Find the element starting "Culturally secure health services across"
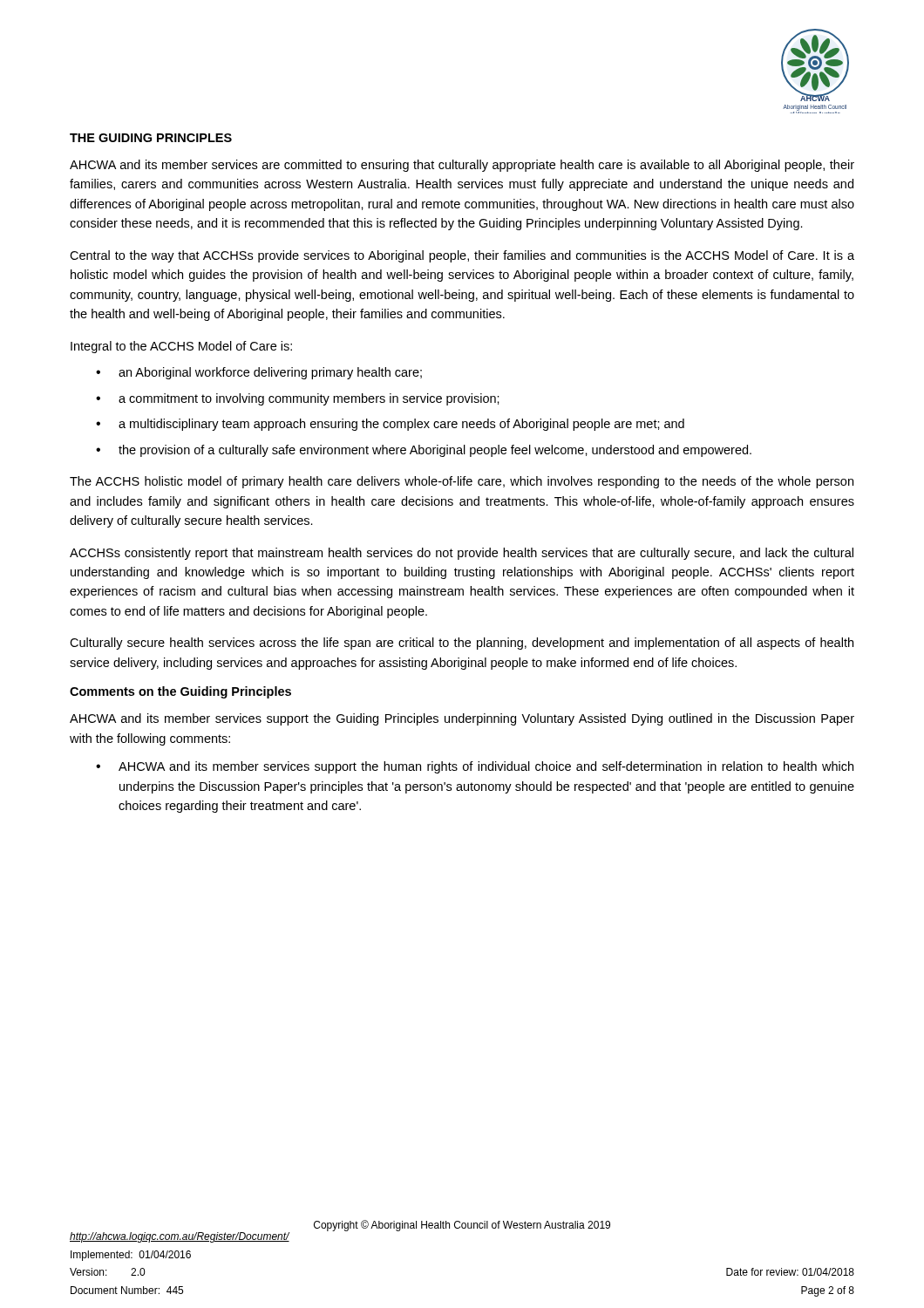The width and height of the screenshot is (924, 1308). click(462, 653)
